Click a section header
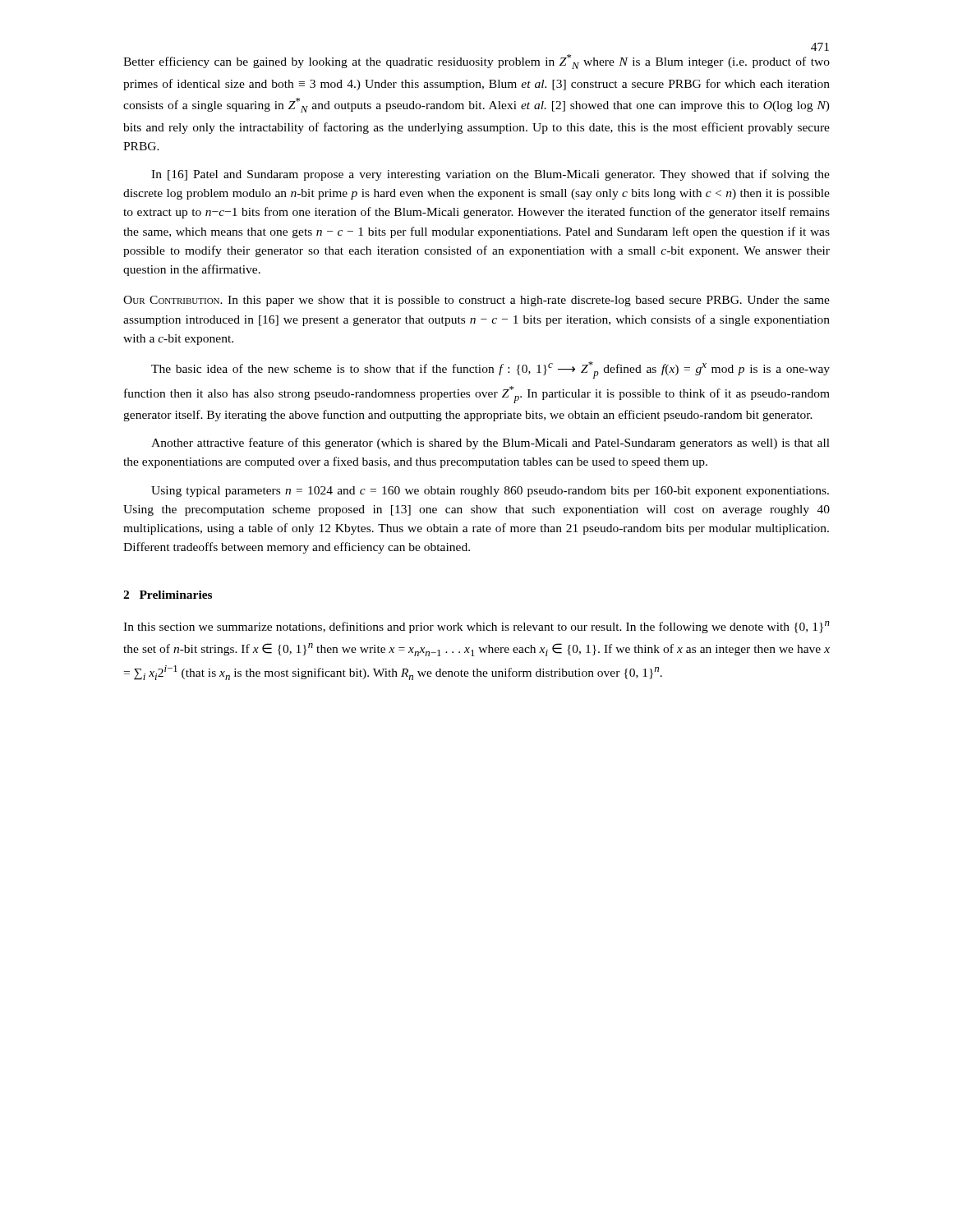 pos(168,594)
